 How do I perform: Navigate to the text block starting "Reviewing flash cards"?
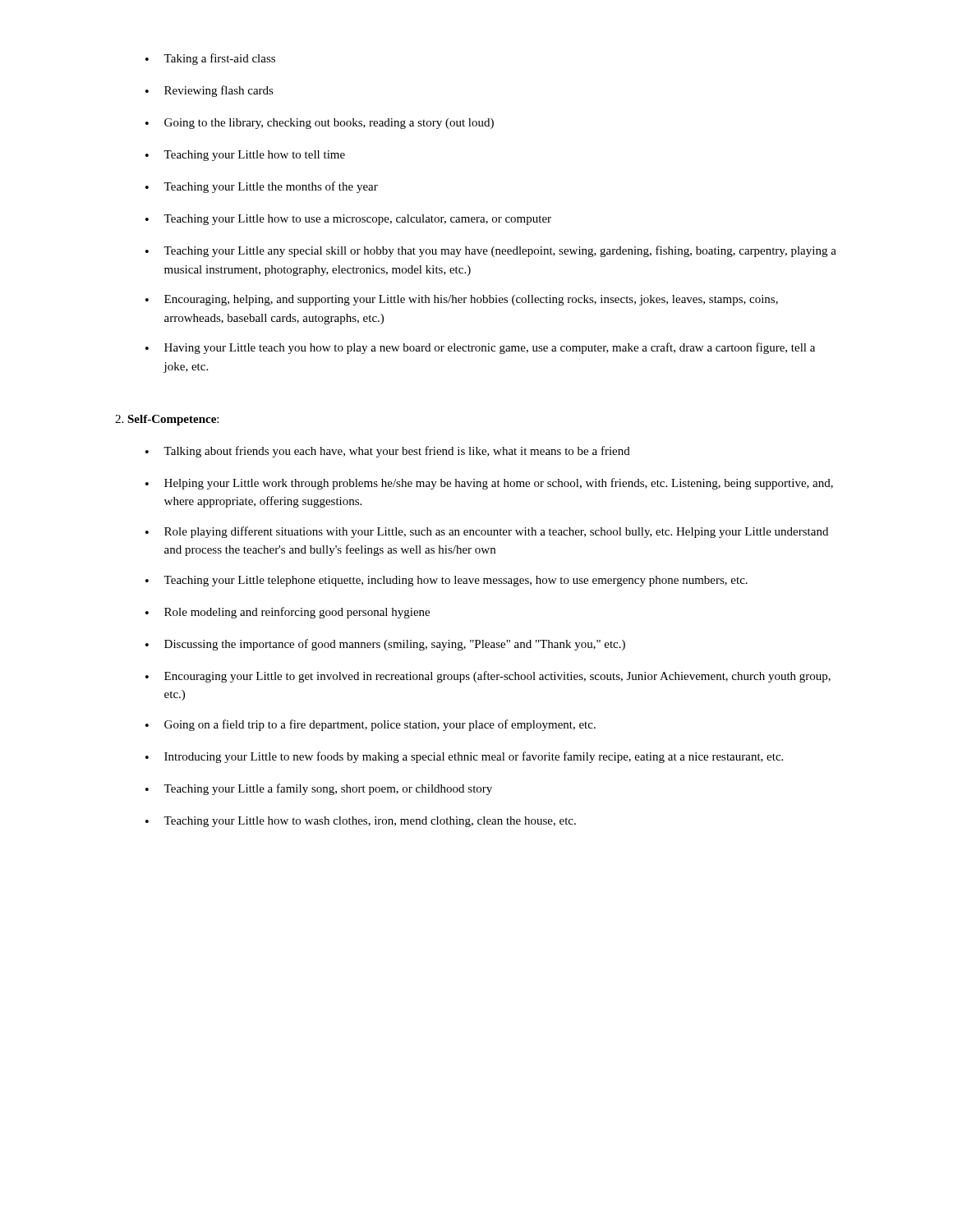click(x=219, y=91)
